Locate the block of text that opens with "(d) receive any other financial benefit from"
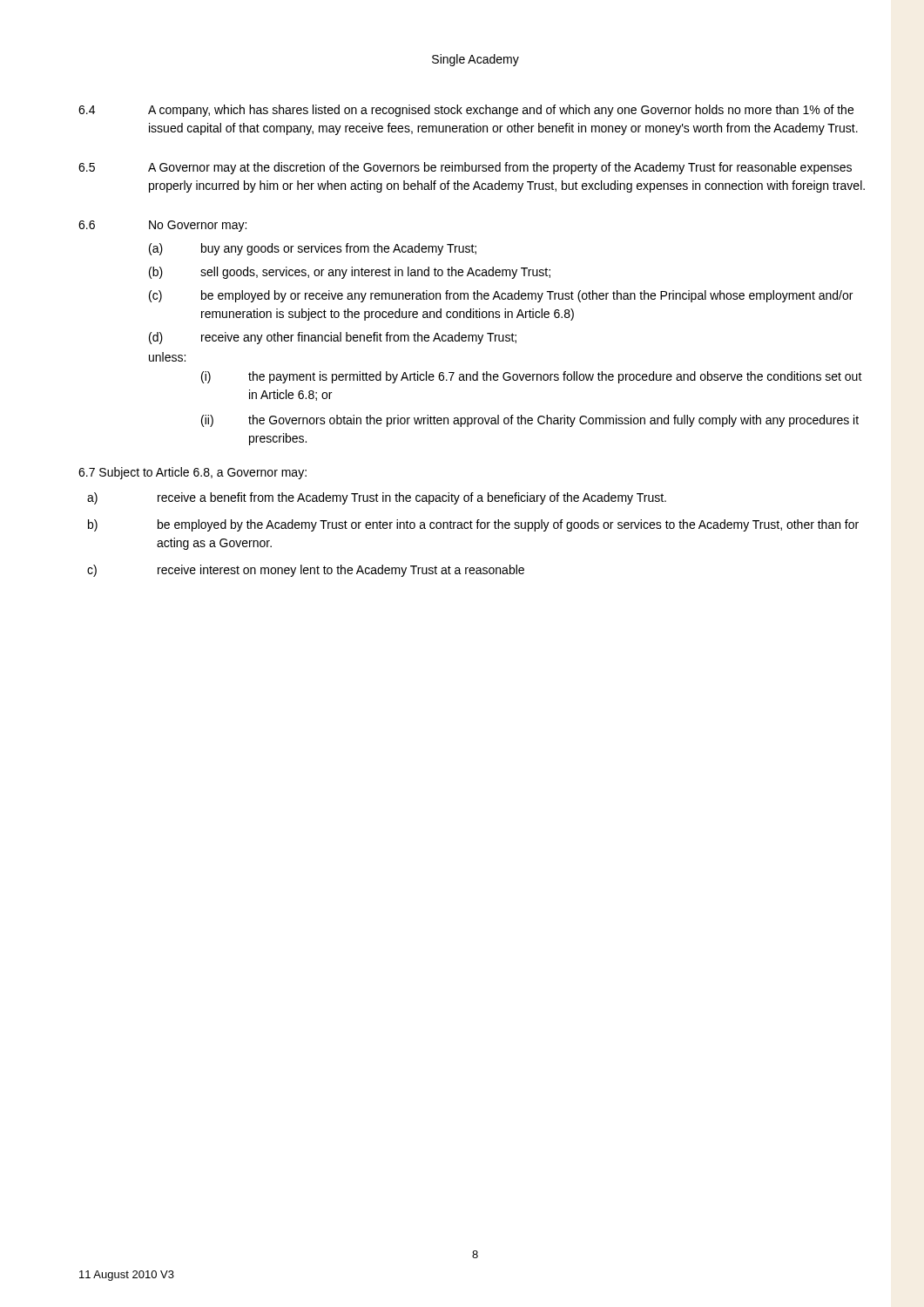This screenshot has width=924, height=1307. click(333, 338)
